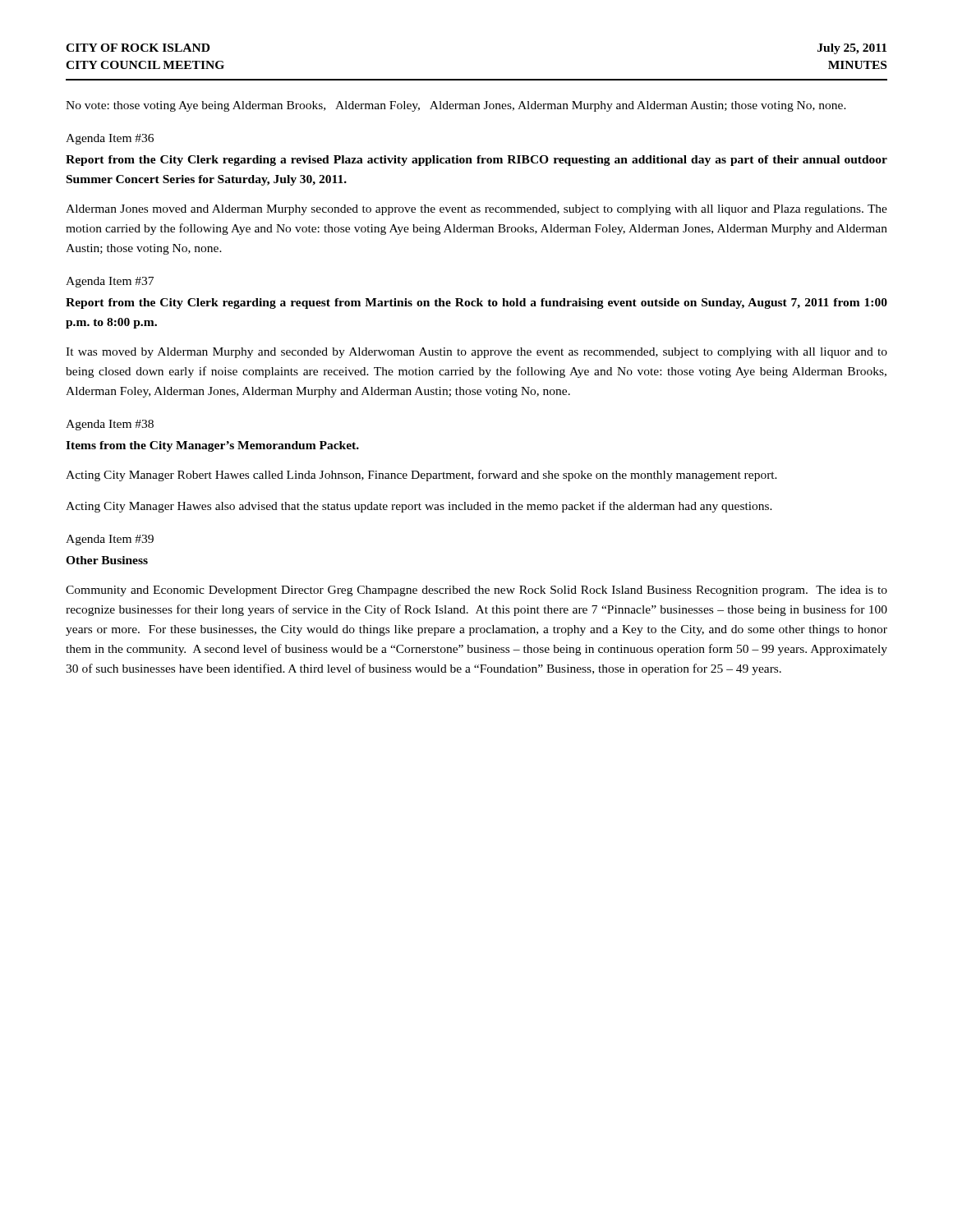The image size is (953, 1232).
Task: Select the region starting "Alderman Jones moved"
Action: (476, 228)
